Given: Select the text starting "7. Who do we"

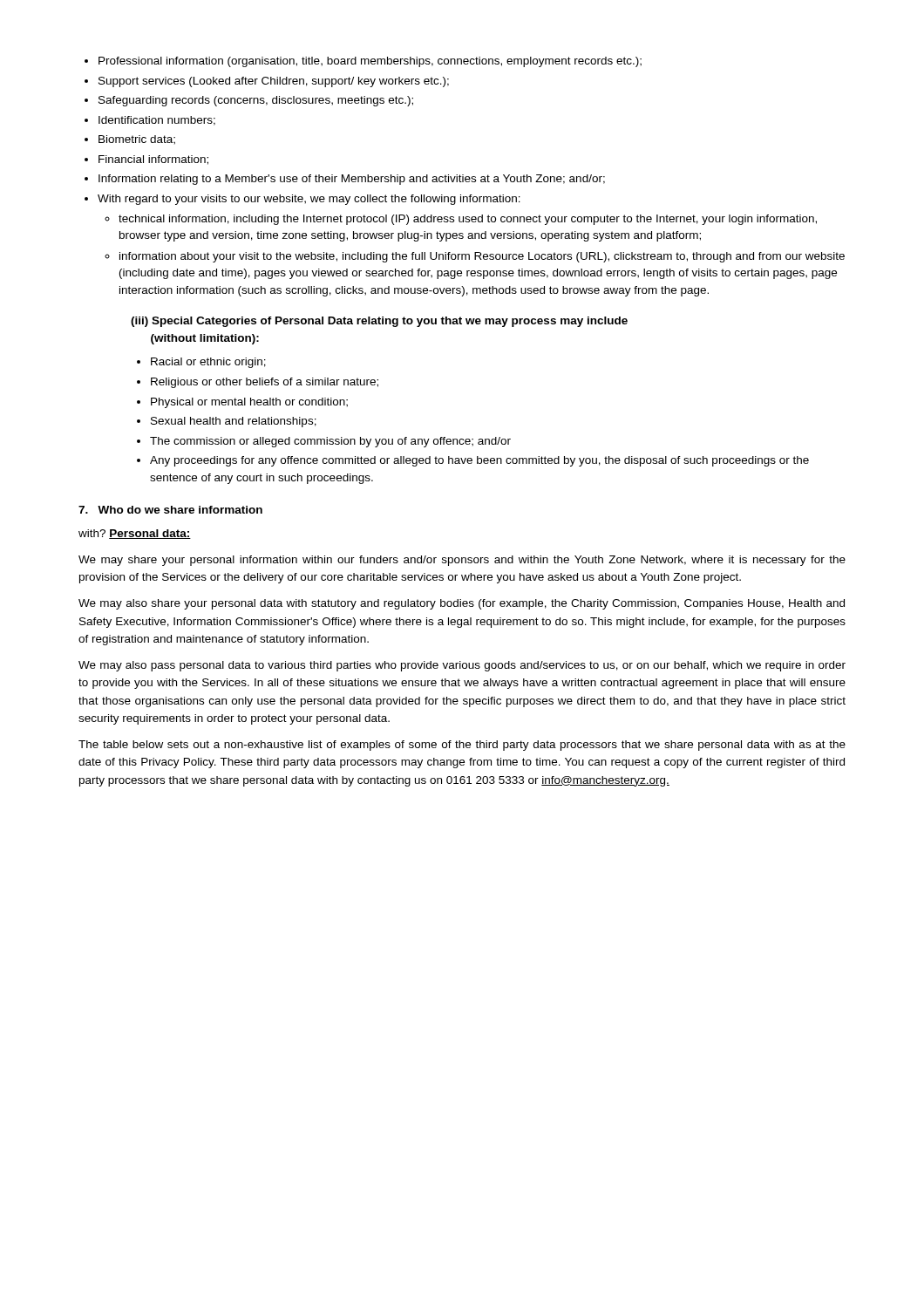Looking at the screenshot, I should pos(170,510).
